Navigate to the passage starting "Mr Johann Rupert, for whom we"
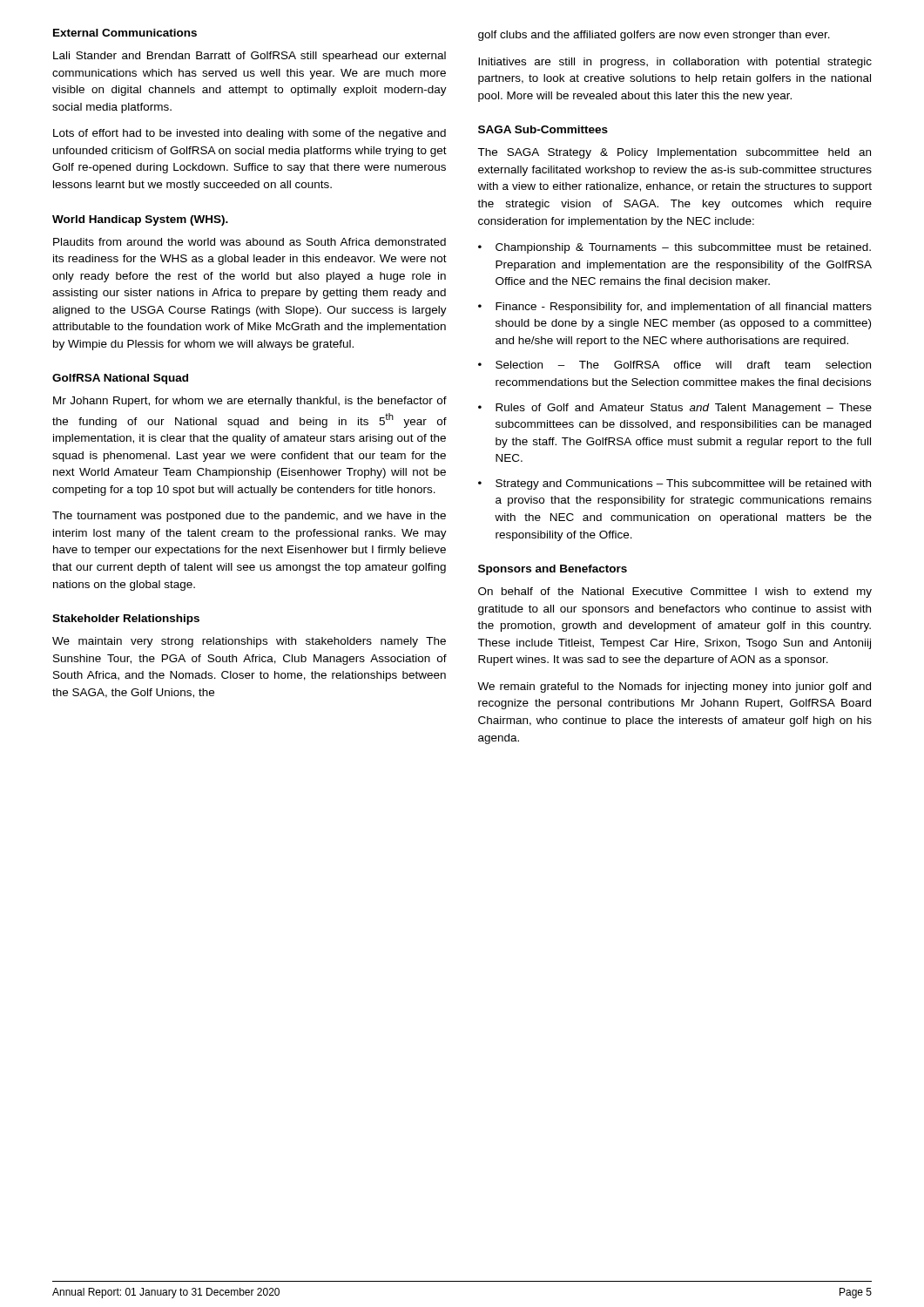 pos(249,445)
